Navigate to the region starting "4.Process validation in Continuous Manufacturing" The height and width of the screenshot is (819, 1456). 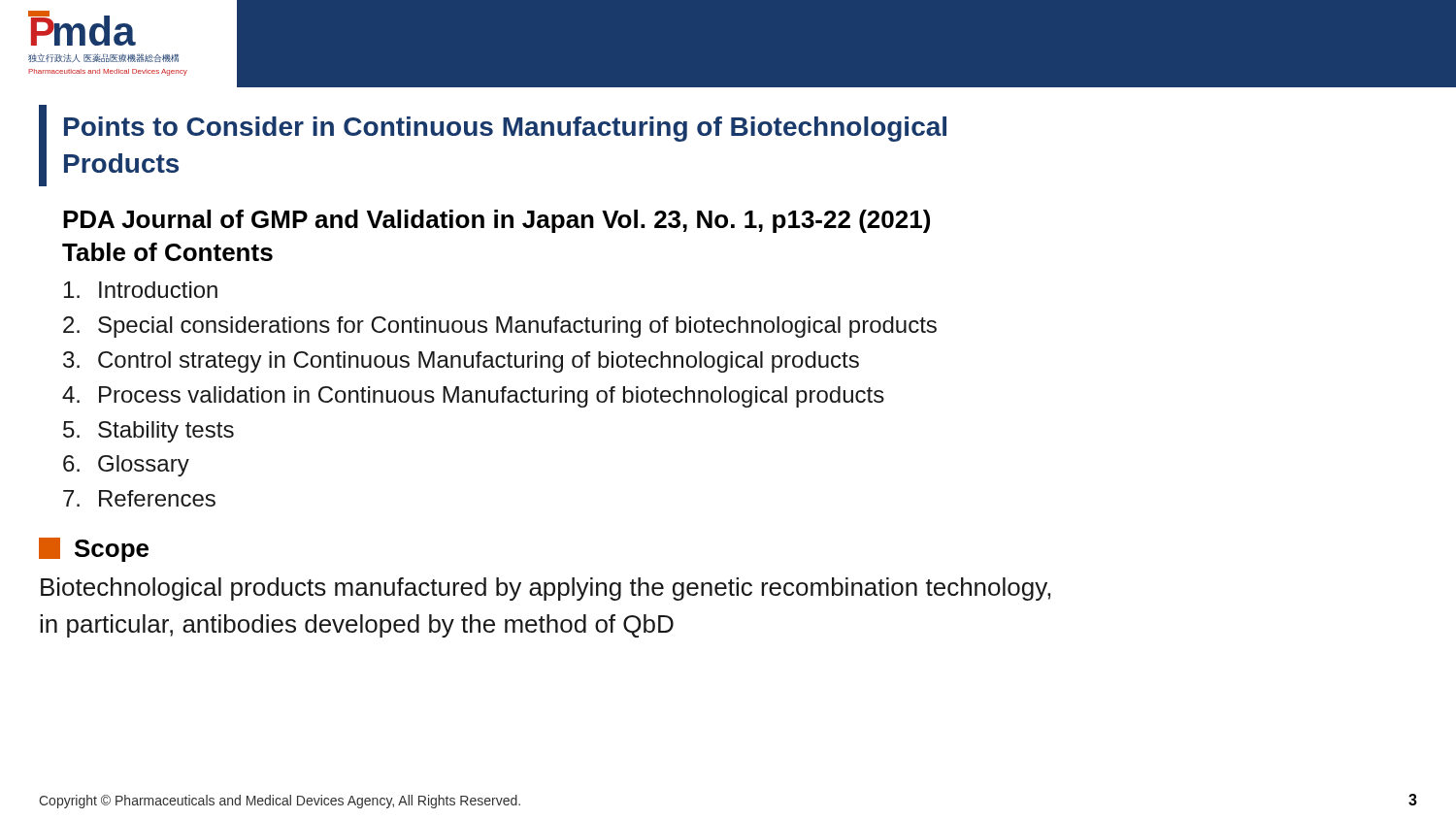(x=473, y=395)
